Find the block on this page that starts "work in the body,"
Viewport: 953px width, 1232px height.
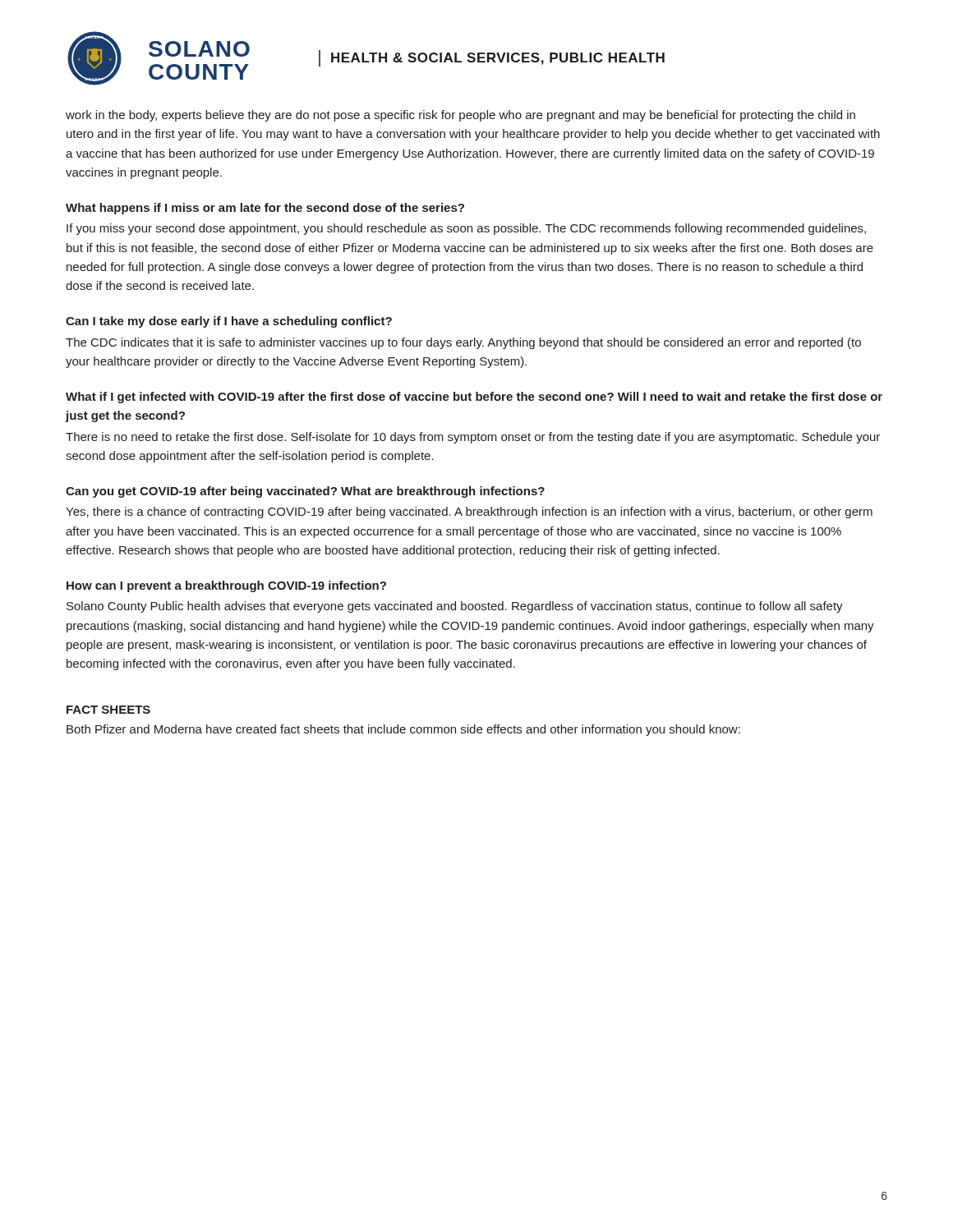tap(473, 143)
